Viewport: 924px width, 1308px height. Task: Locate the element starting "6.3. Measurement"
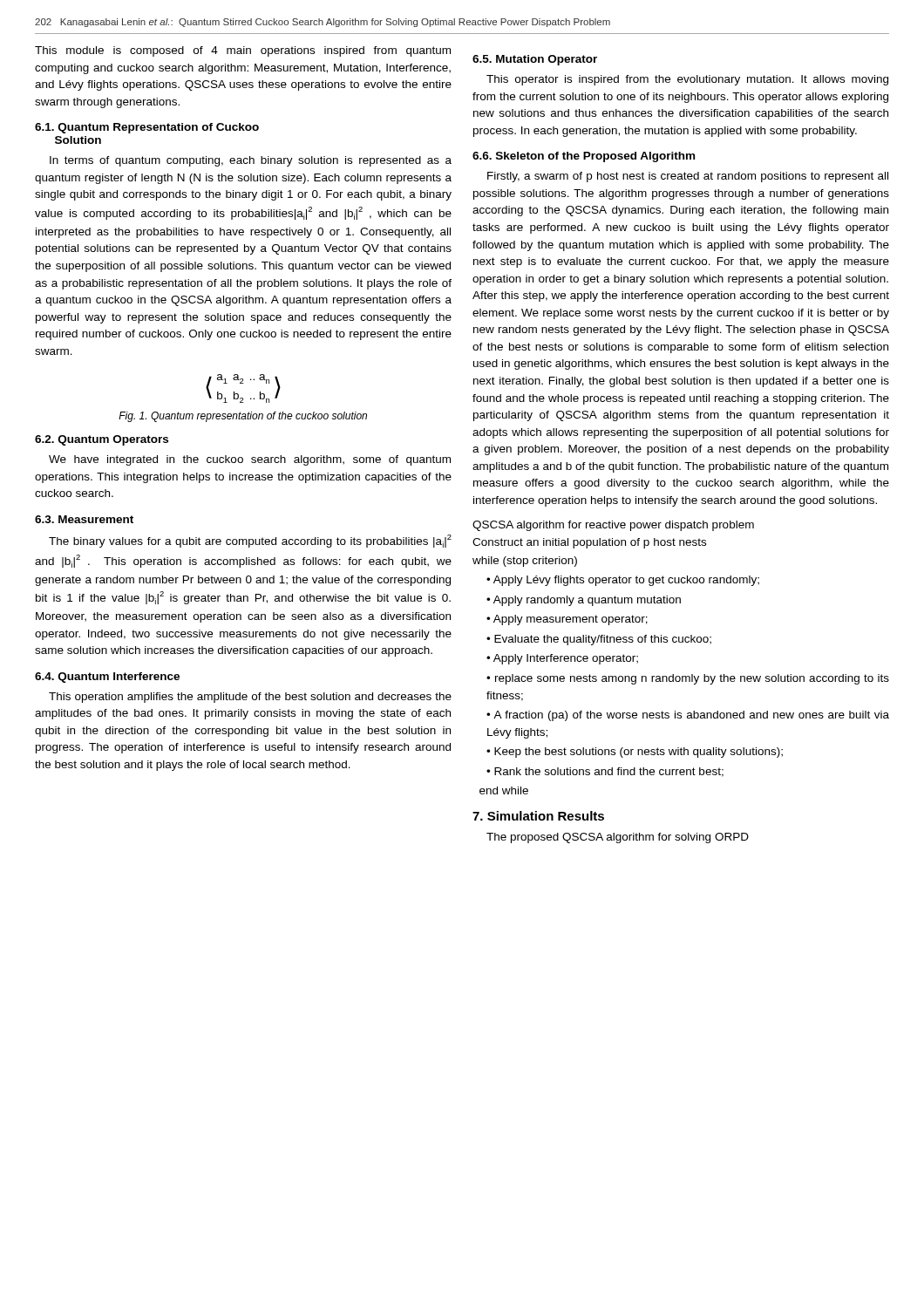[x=84, y=519]
